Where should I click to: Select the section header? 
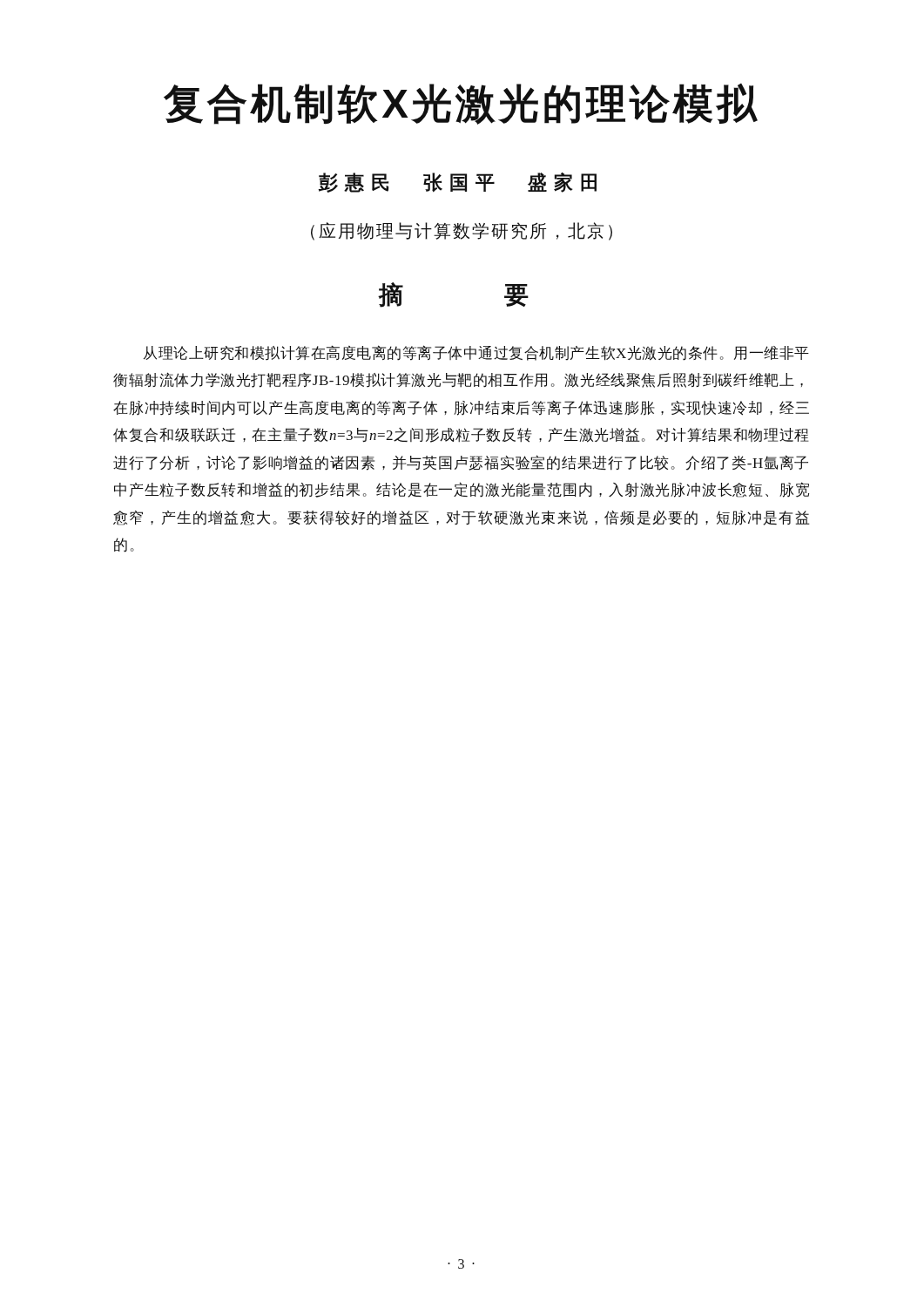(x=462, y=295)
